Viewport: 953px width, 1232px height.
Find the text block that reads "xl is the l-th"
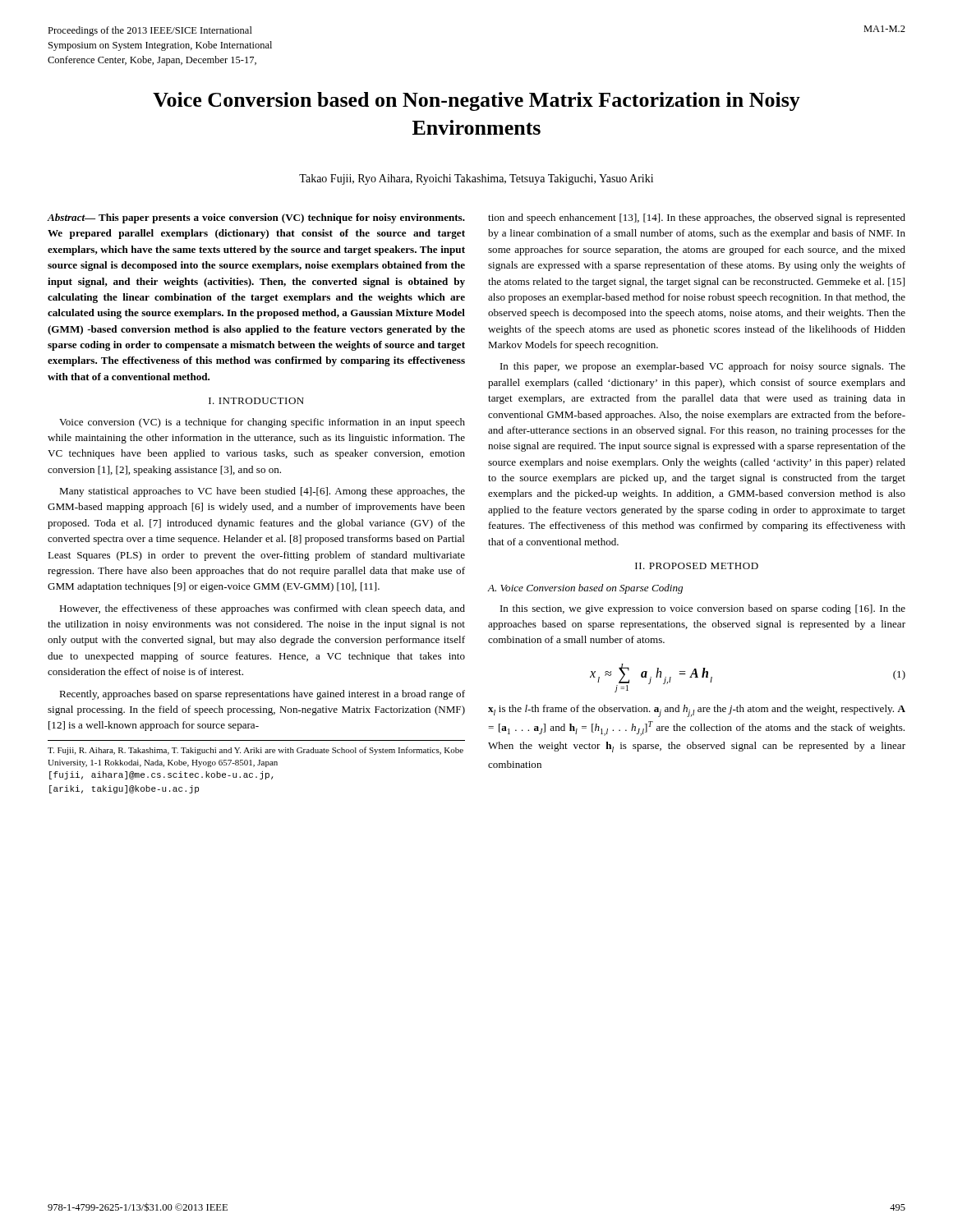[x=697, y=736]
